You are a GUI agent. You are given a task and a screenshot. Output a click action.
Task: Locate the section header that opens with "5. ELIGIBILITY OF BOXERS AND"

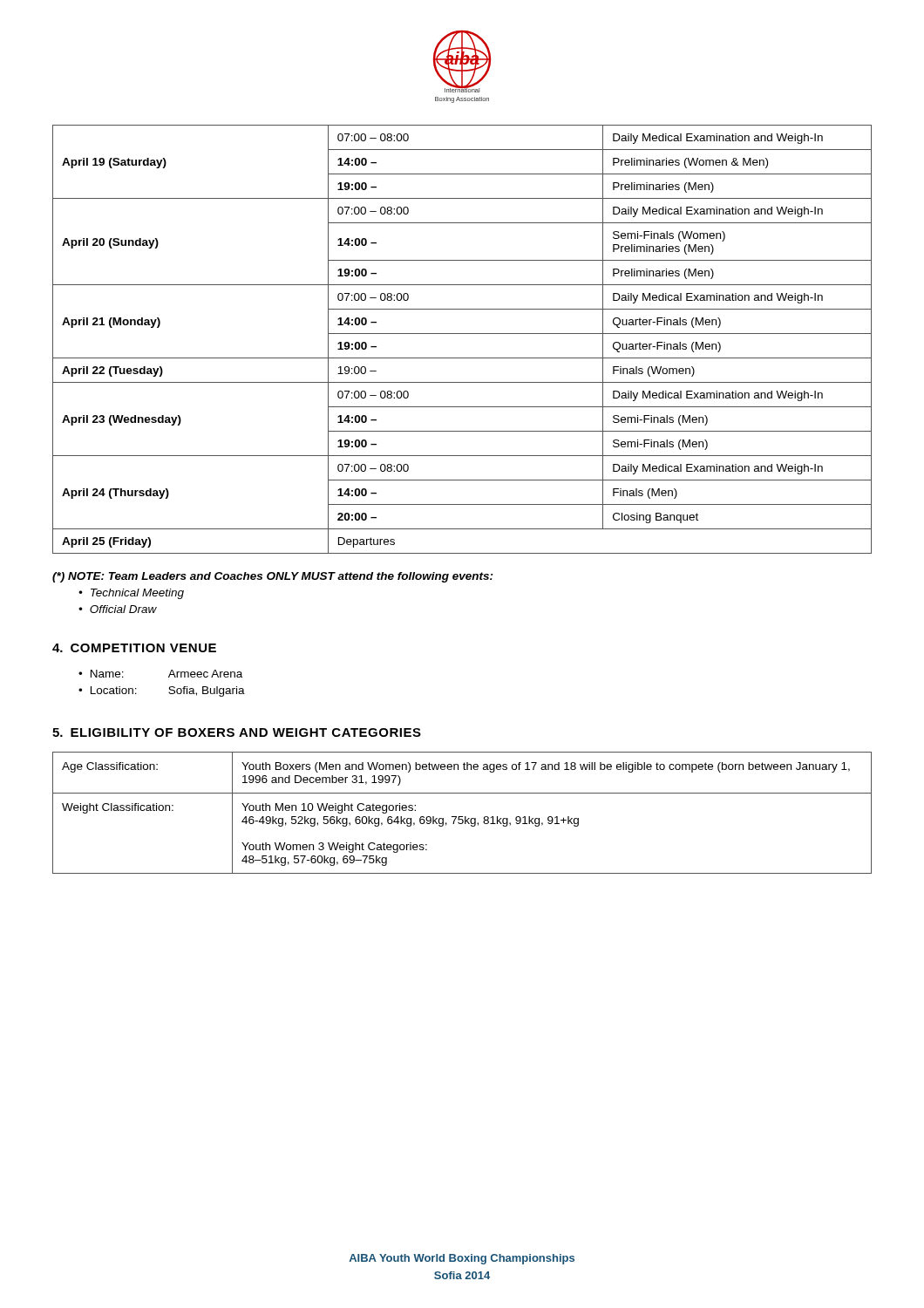237,732
